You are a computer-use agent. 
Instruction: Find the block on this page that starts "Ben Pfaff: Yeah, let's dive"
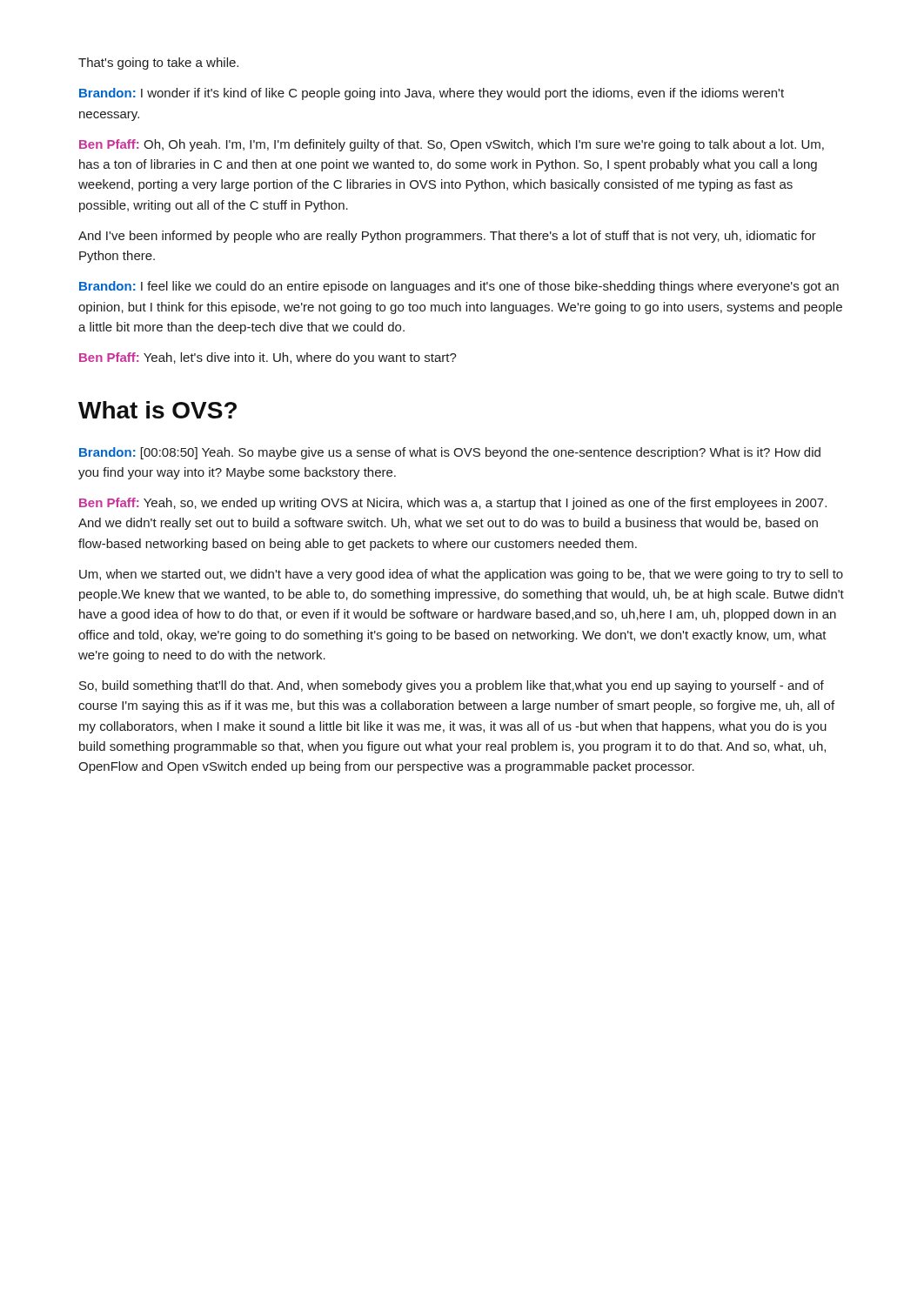click(x=462, y=357)
